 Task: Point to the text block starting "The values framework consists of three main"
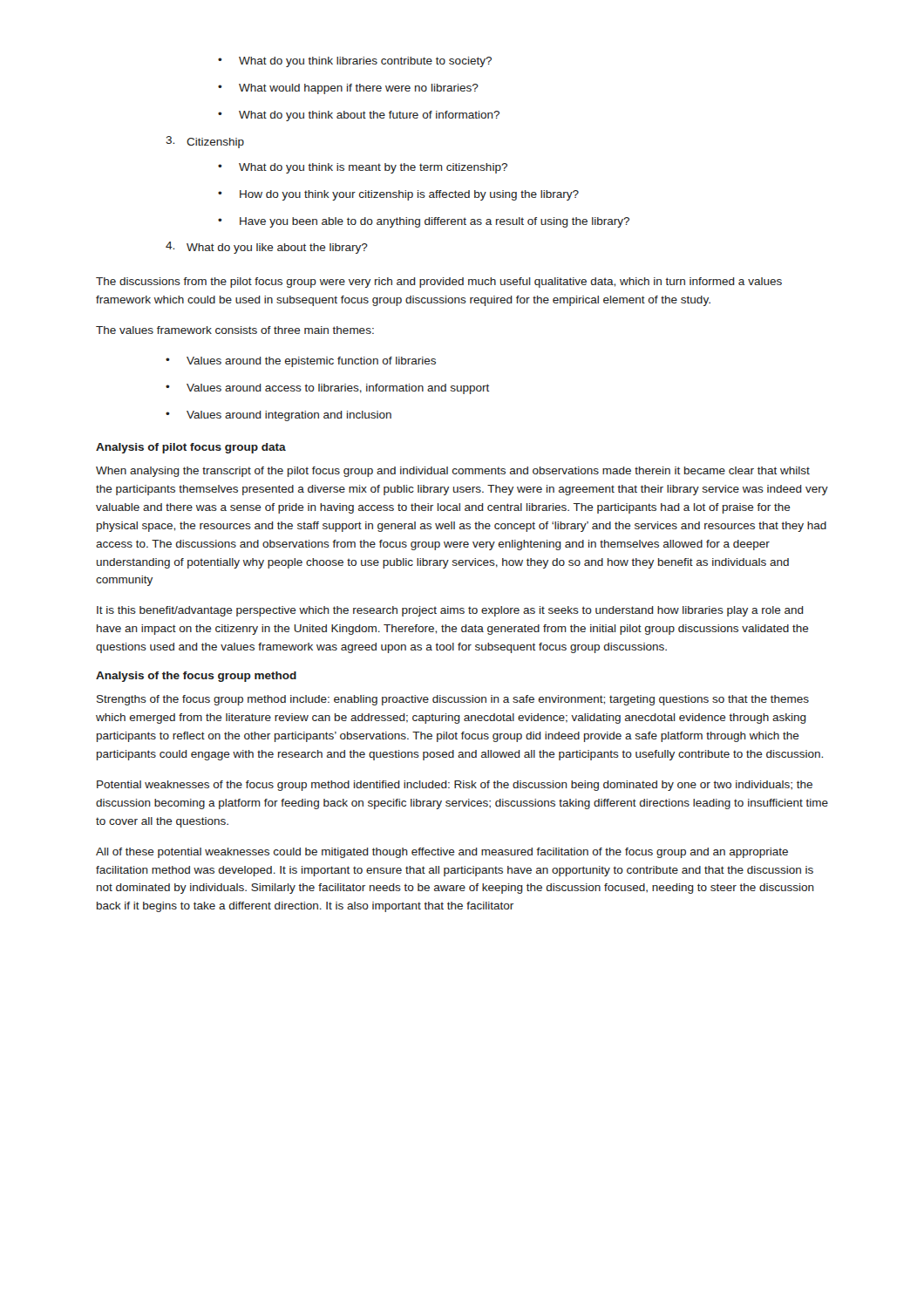click(x=235, y=330)
